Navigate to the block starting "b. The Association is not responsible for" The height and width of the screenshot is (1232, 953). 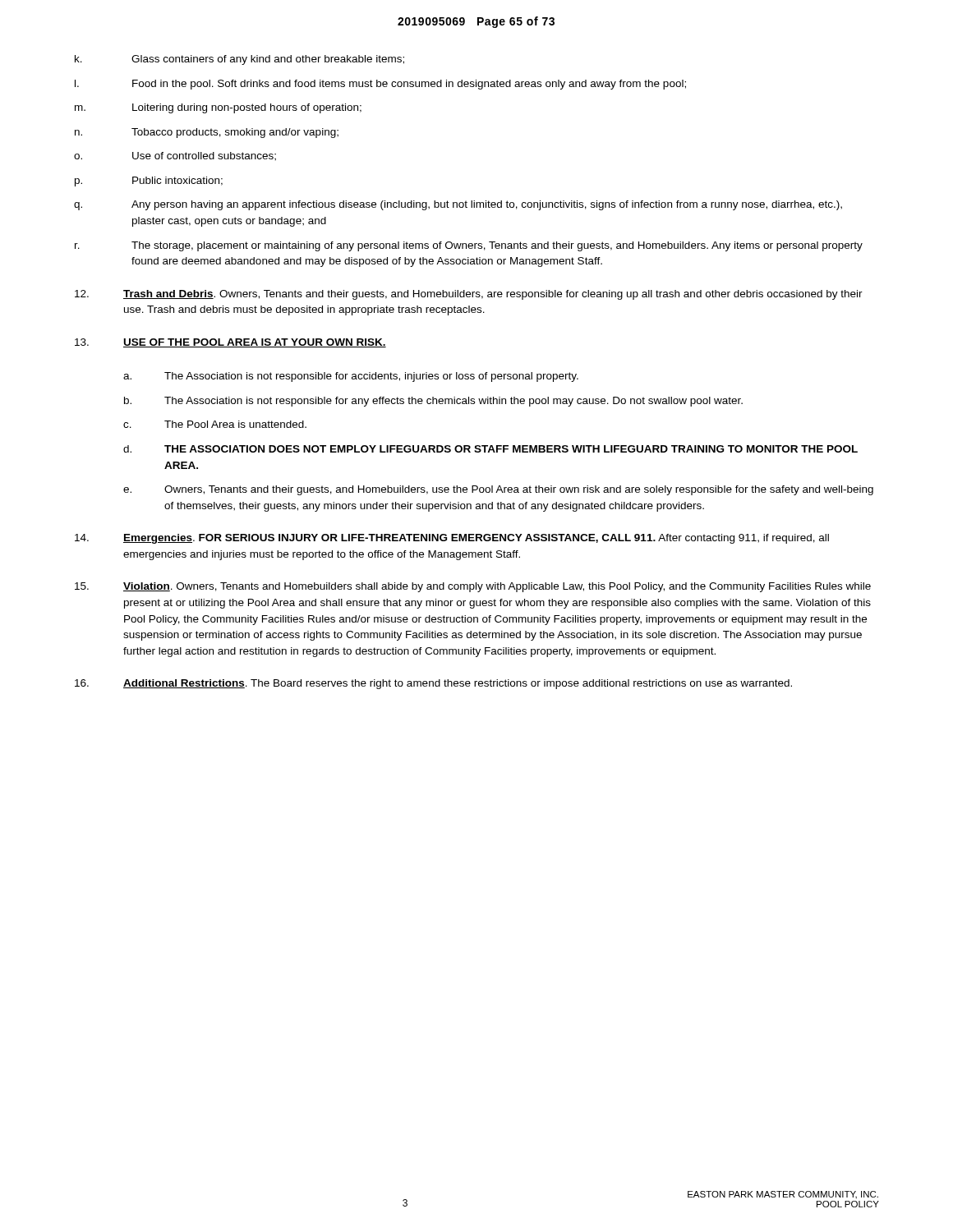pyautogui.click(x=501, y=401)
